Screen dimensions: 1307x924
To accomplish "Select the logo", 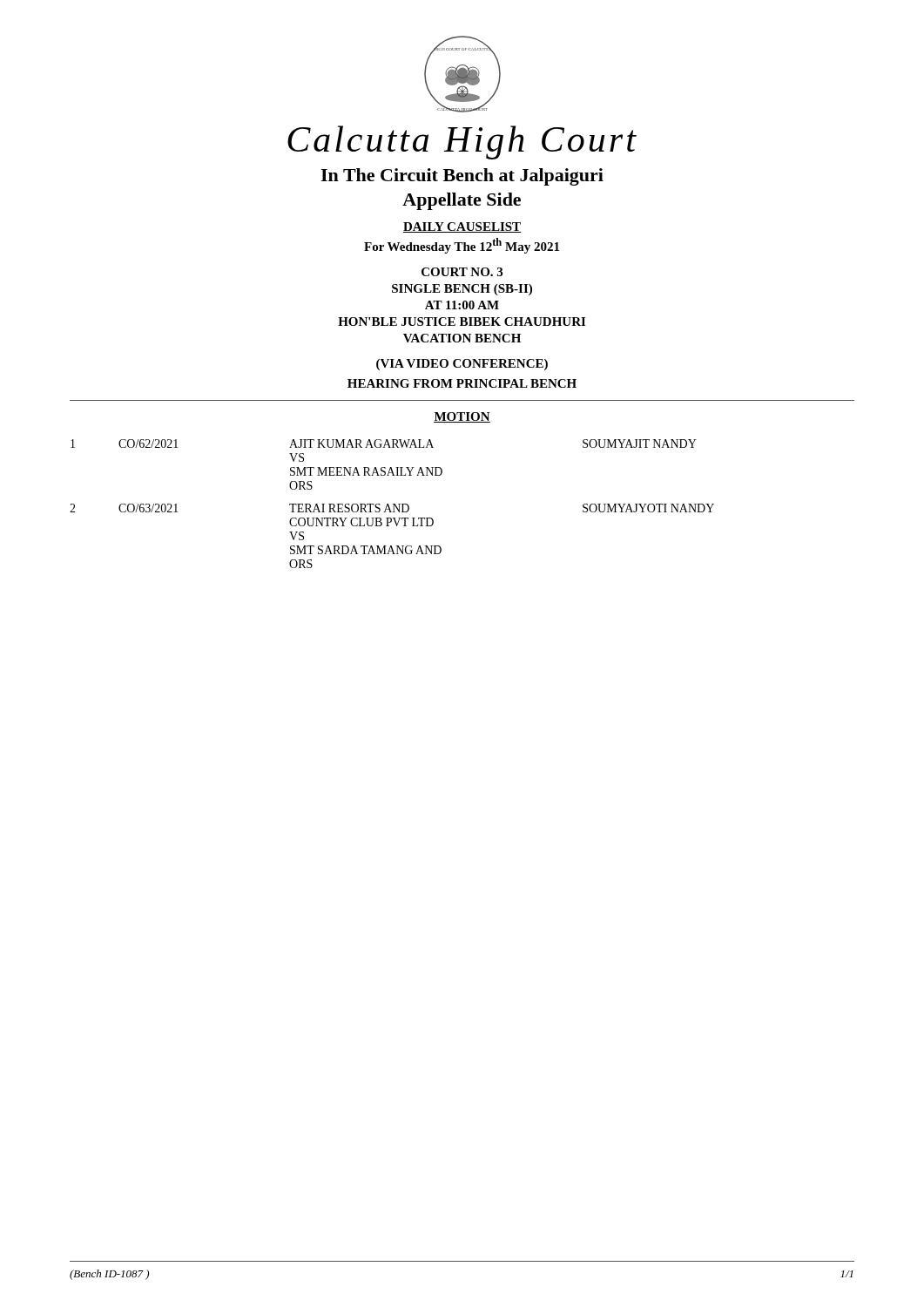I will coord(462,74).
